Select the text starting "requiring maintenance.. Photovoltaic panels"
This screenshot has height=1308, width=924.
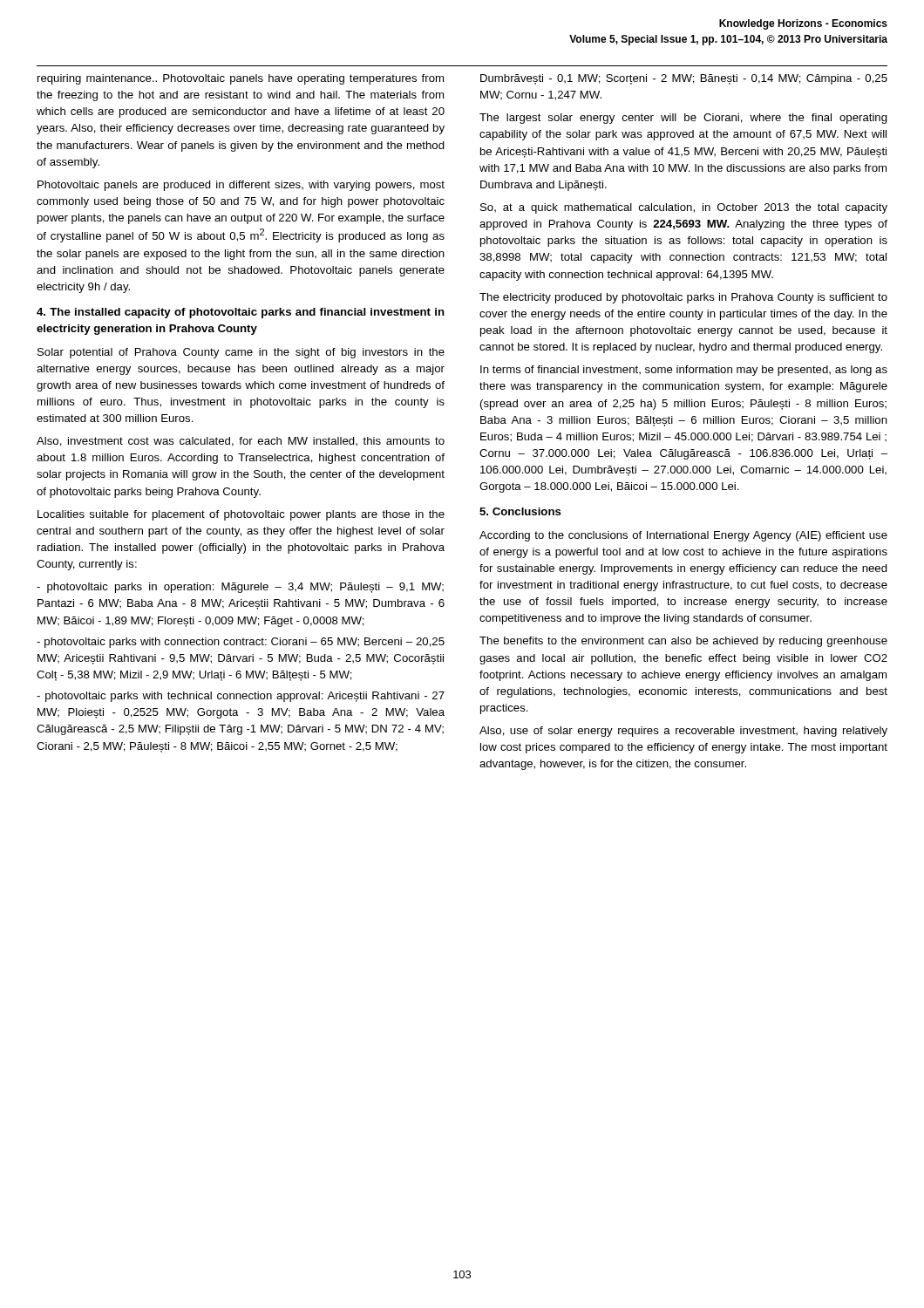click(241, 120)
